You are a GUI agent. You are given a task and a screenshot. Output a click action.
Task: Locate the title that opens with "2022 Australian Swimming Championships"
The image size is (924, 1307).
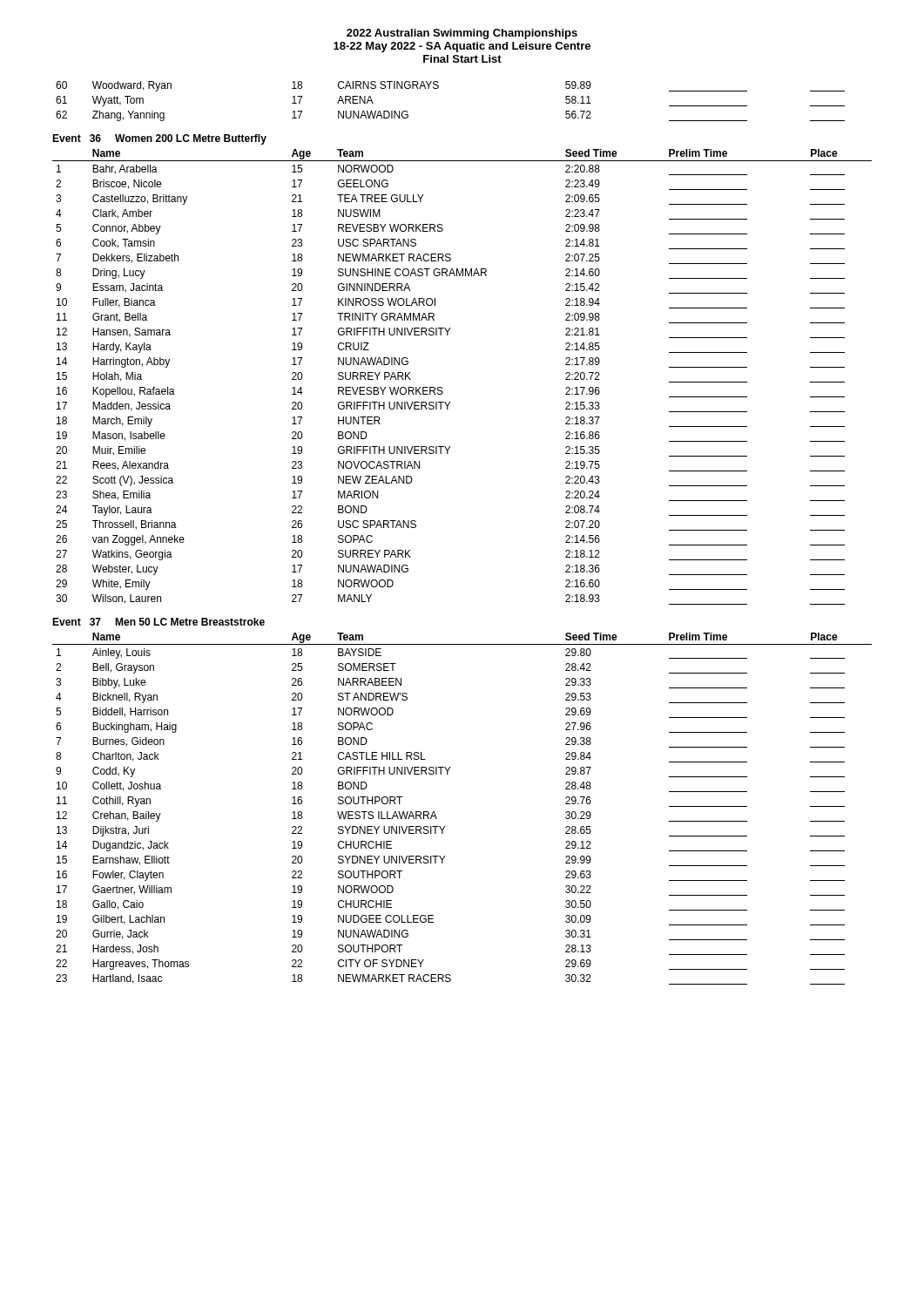[462, 46]
